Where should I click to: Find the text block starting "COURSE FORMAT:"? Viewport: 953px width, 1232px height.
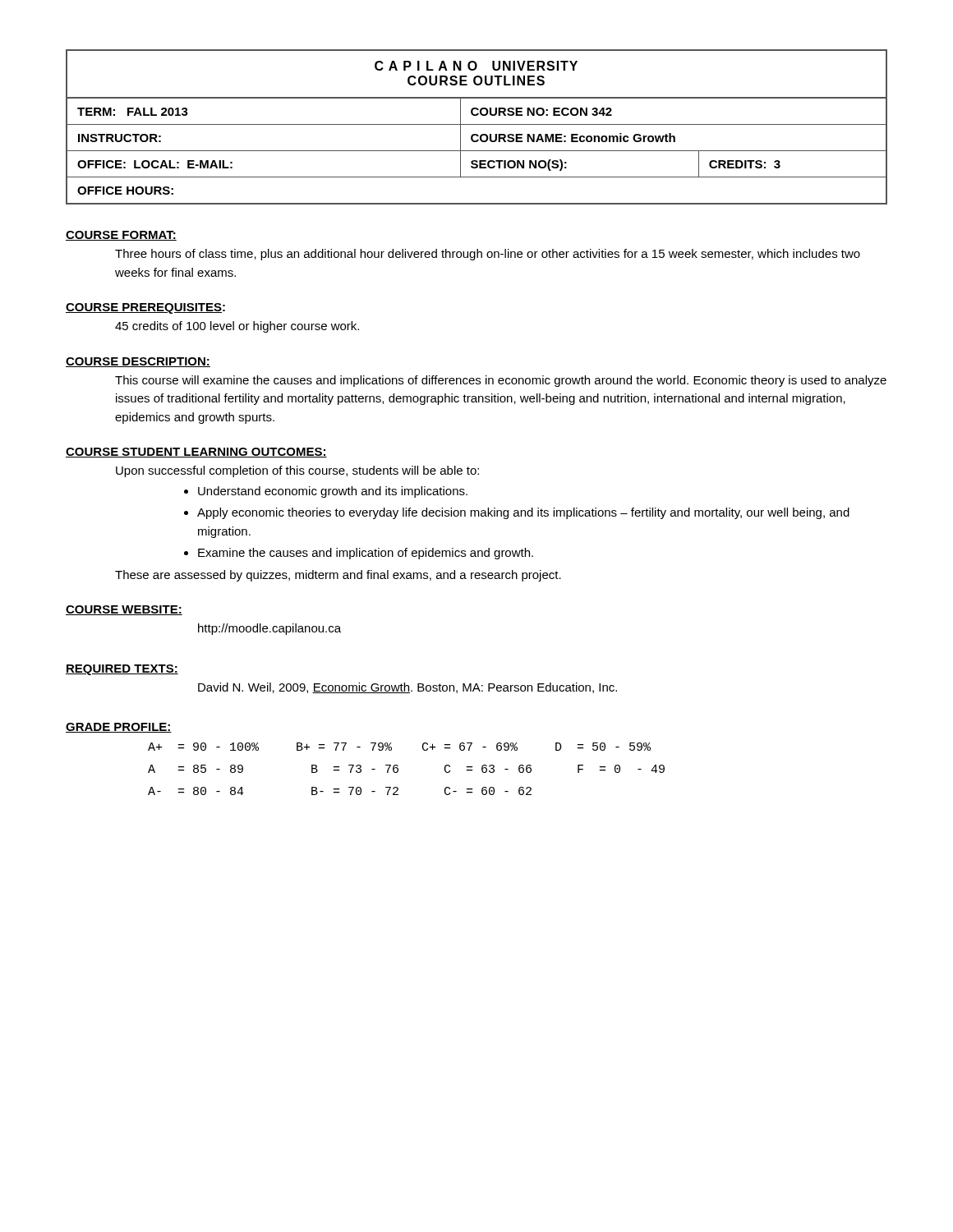(x=121, y=235)
